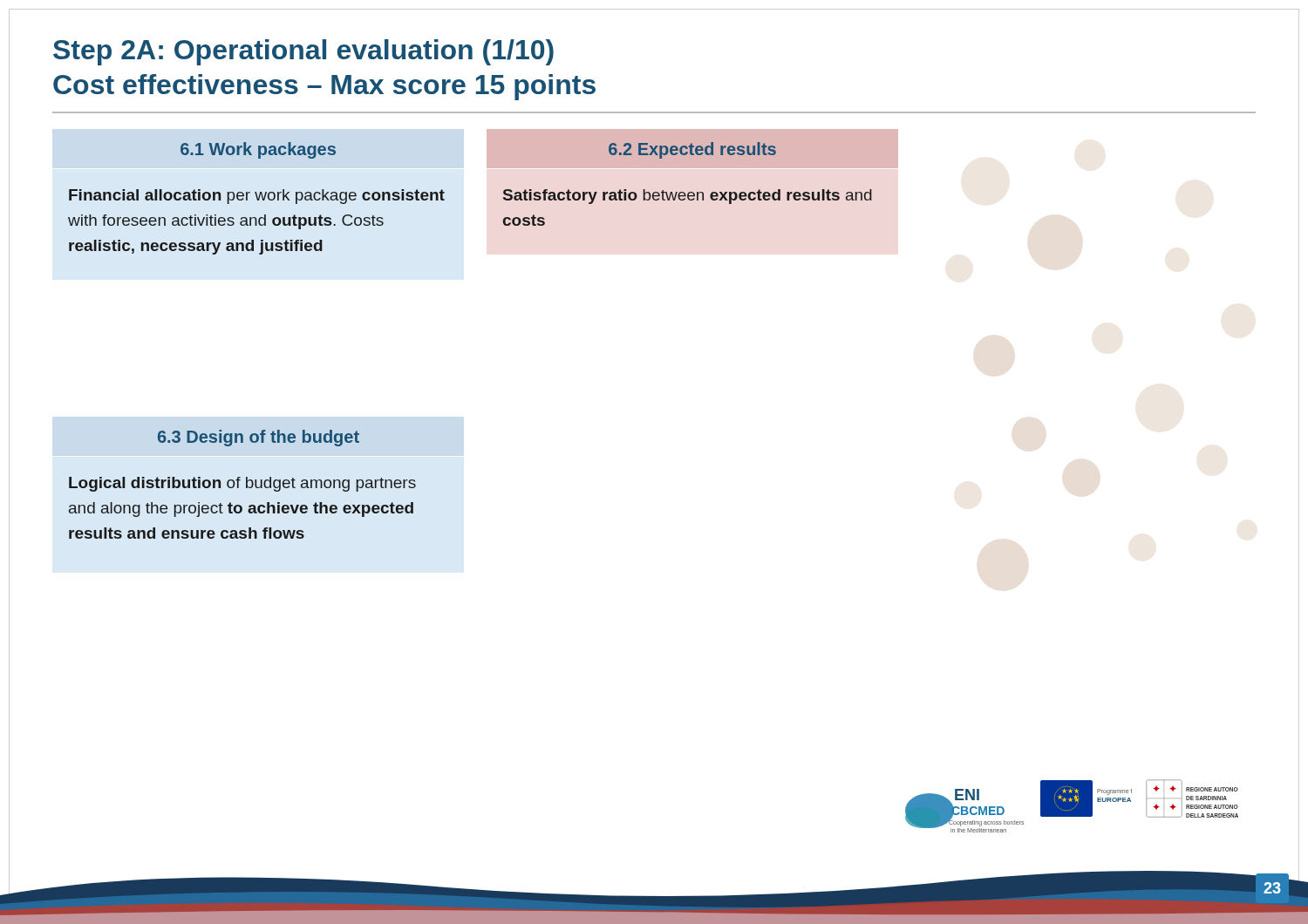
Task: Locate the section header containing "6.1 Work packages"
Action: tap(258, 149)
